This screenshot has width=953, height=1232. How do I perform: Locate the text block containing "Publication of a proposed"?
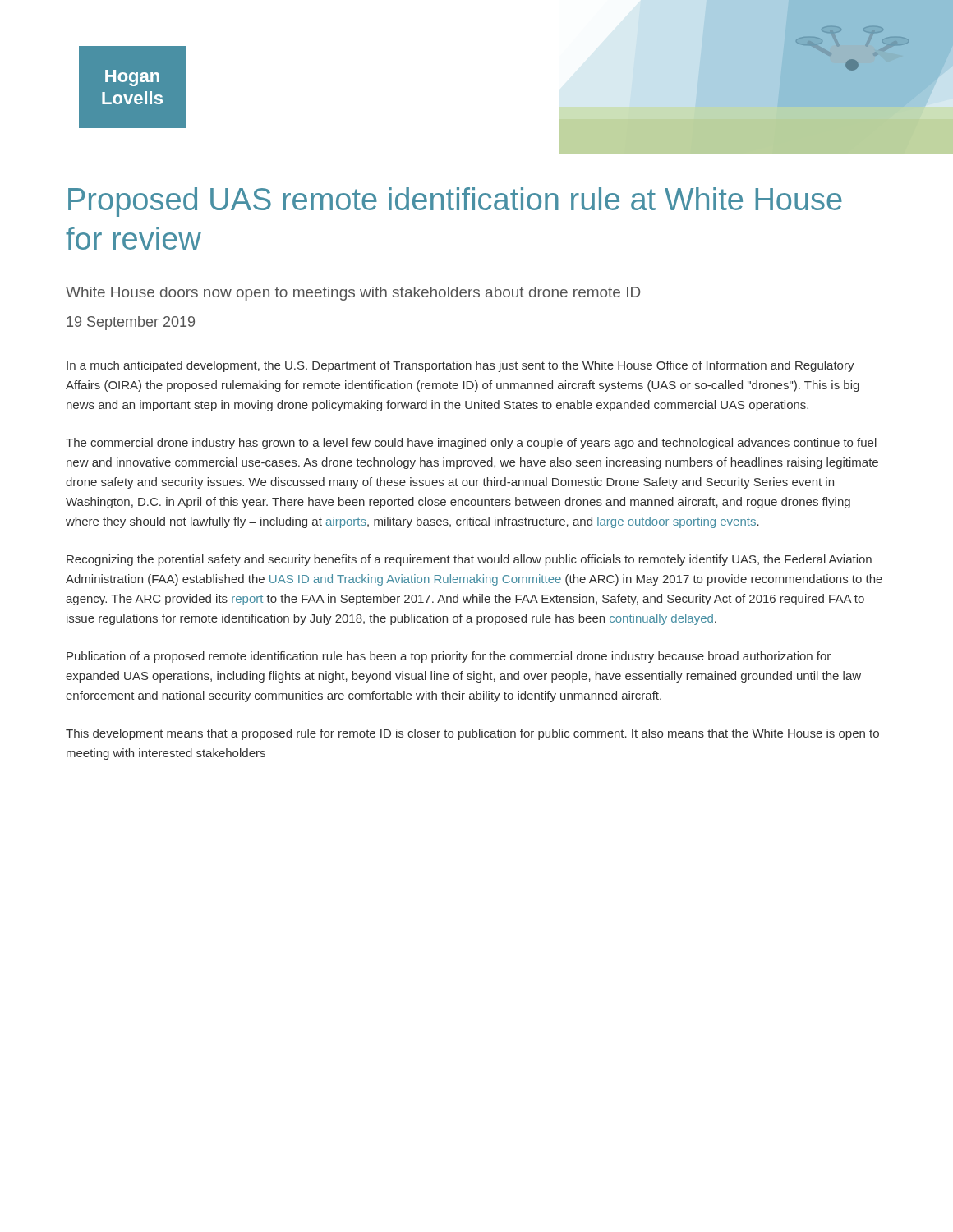(463, 675)
